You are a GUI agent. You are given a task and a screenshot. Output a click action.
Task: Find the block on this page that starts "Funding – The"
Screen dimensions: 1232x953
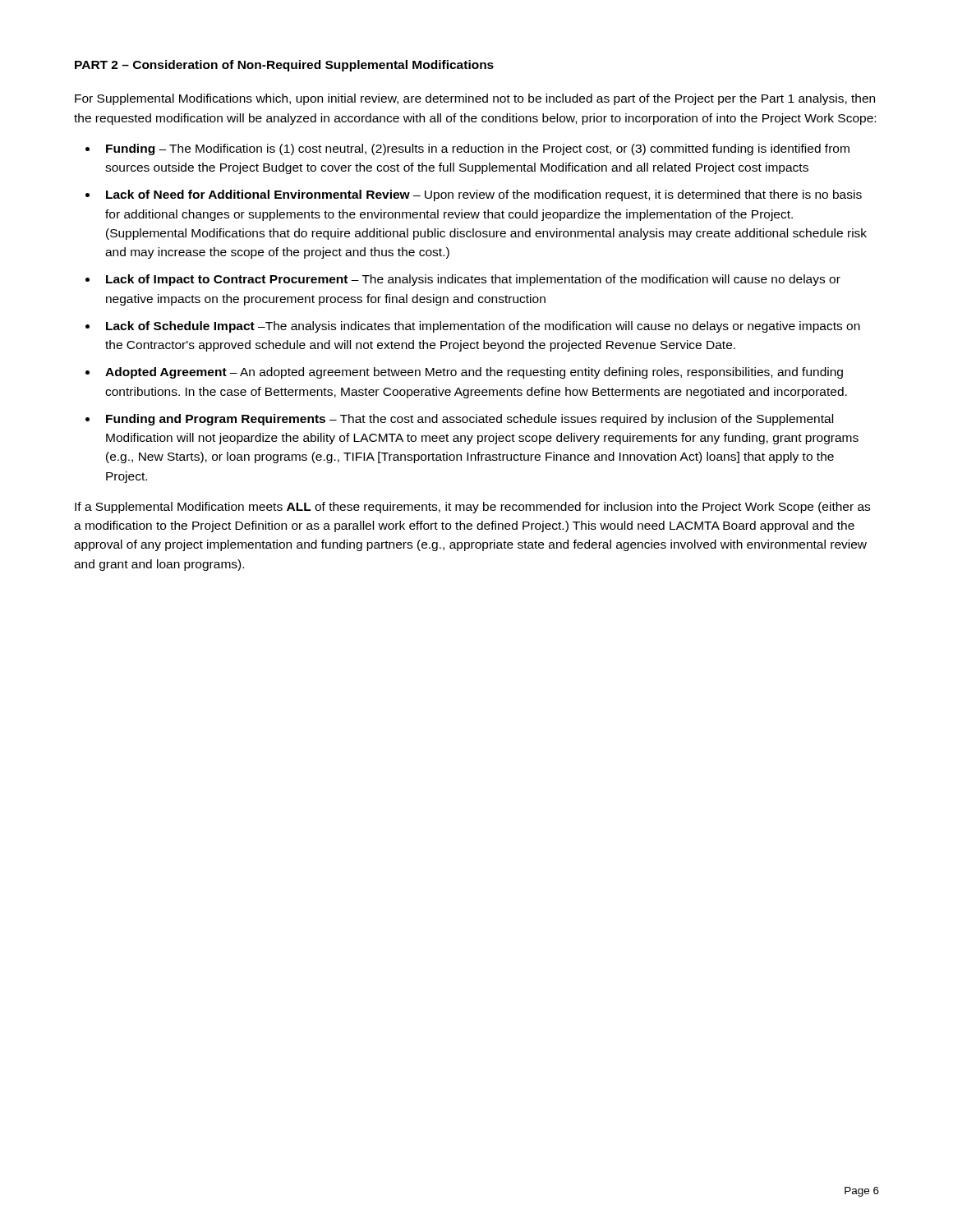point(478,158)
